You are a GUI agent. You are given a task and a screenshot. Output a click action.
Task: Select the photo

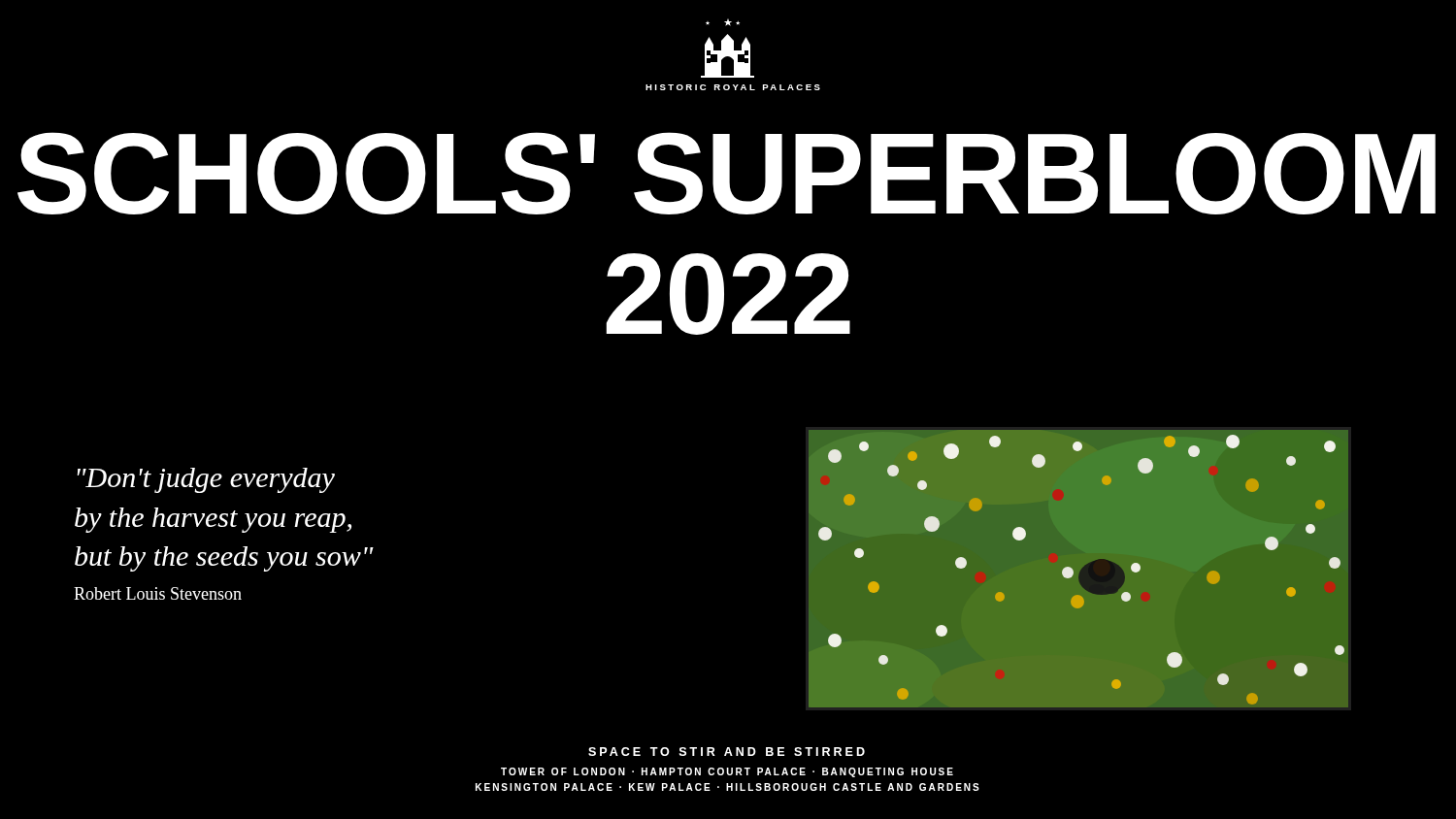(1078, 569)
